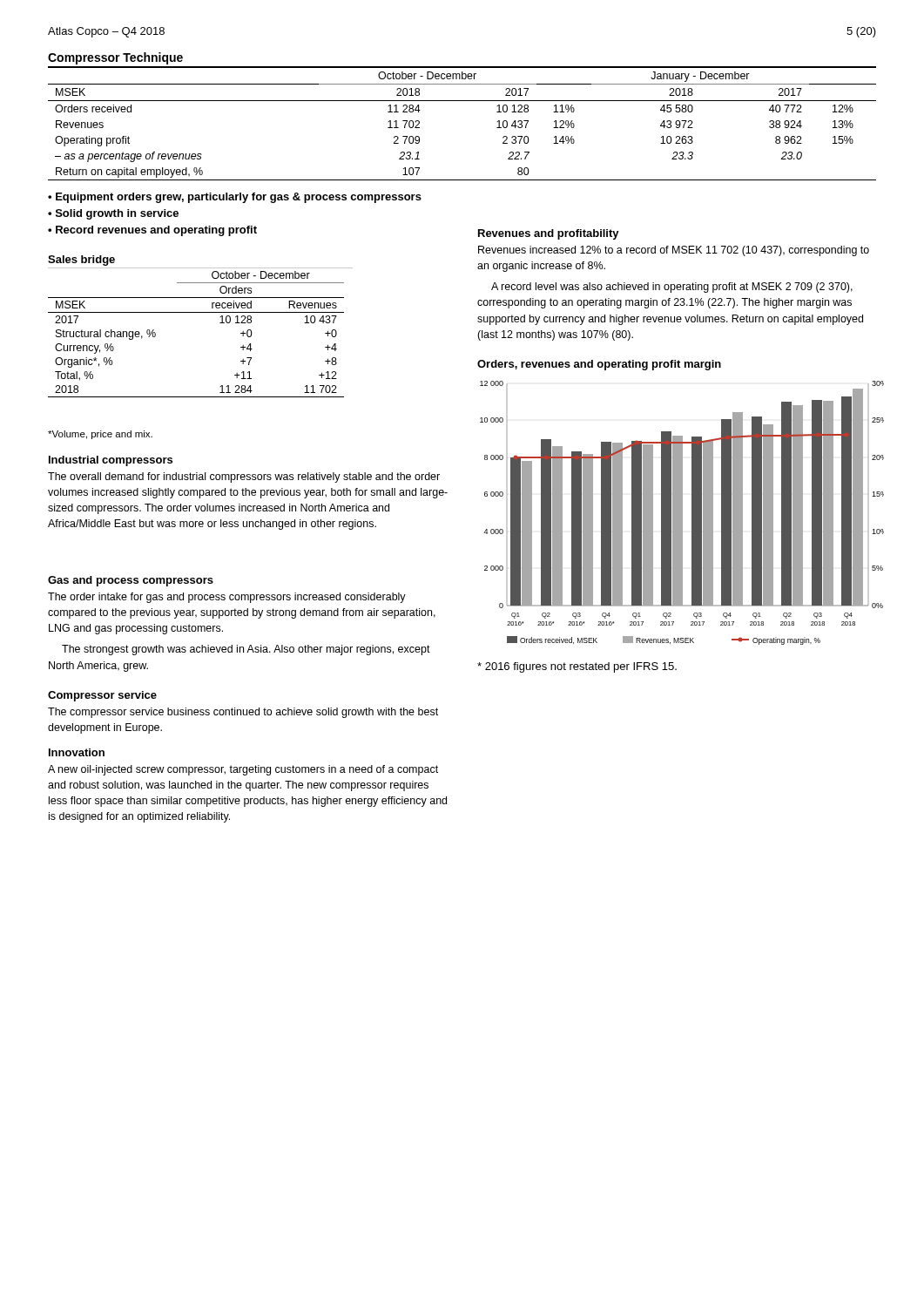Find the block on this page that starts "The compressor service business continued"
The width and height of the screenshot is (924, 1307).
(x=248, y=720)
